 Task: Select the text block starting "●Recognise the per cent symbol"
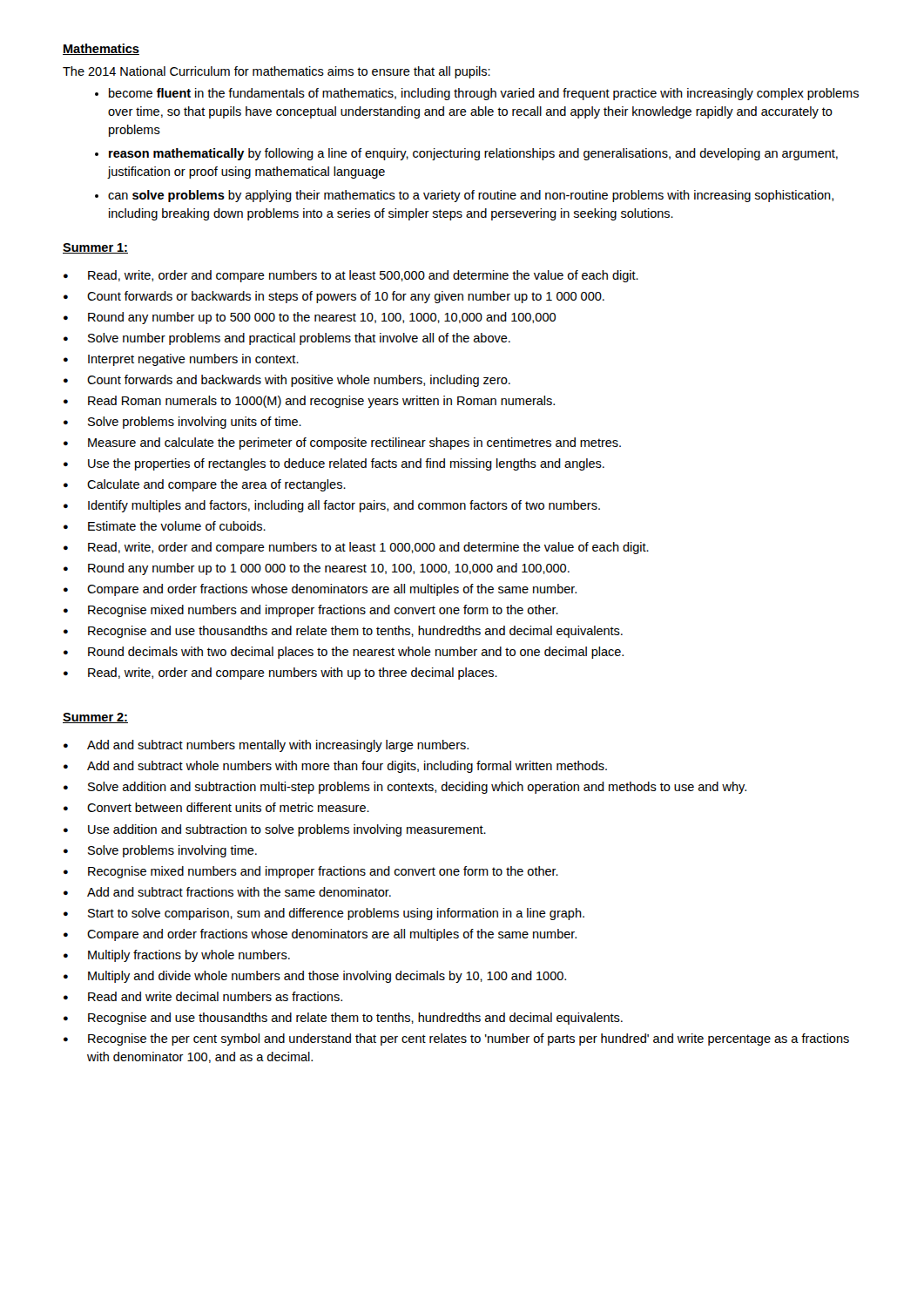click(x=462, y=1048)
